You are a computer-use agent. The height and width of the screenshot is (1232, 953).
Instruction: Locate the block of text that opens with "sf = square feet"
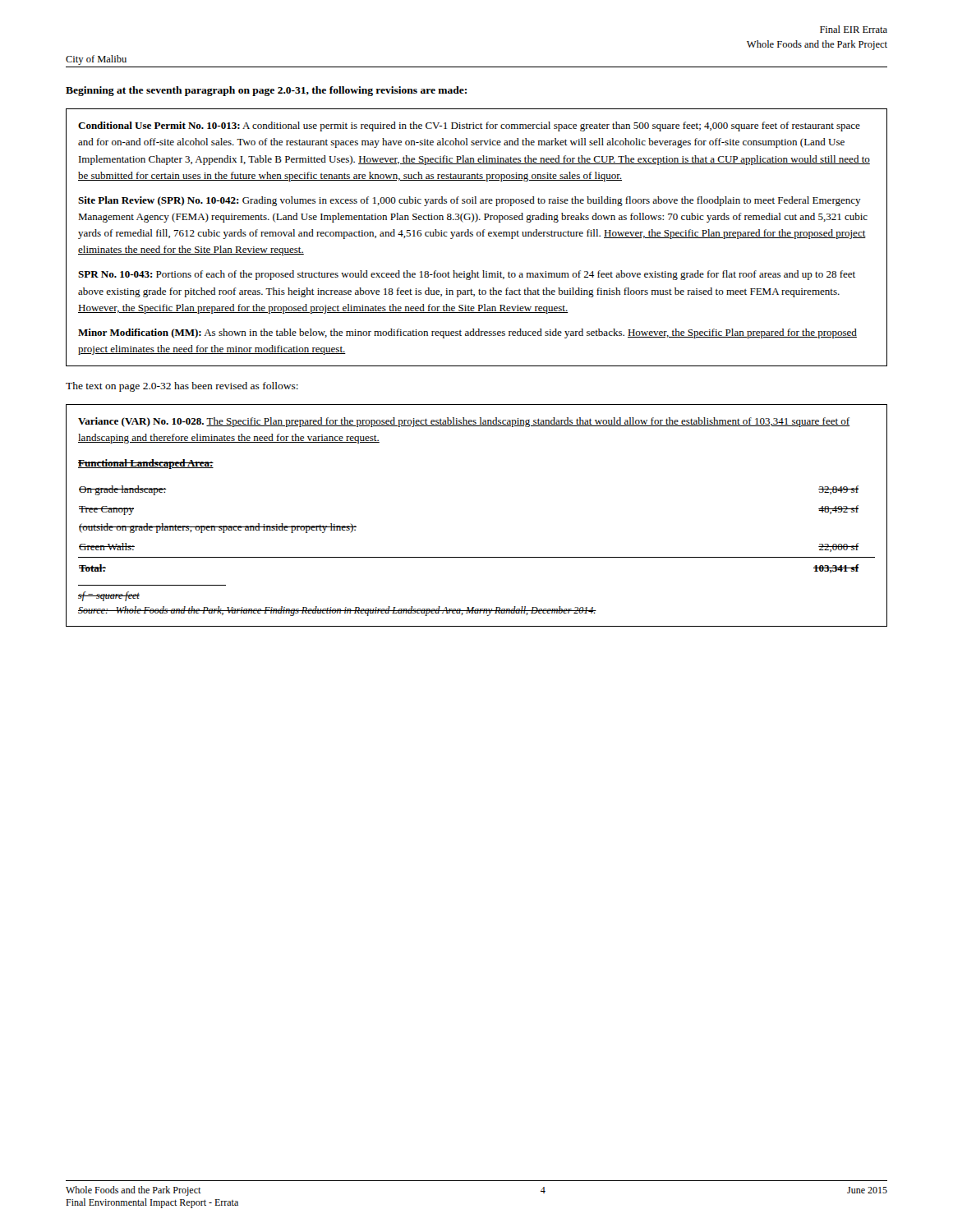[x=476, y=601]
